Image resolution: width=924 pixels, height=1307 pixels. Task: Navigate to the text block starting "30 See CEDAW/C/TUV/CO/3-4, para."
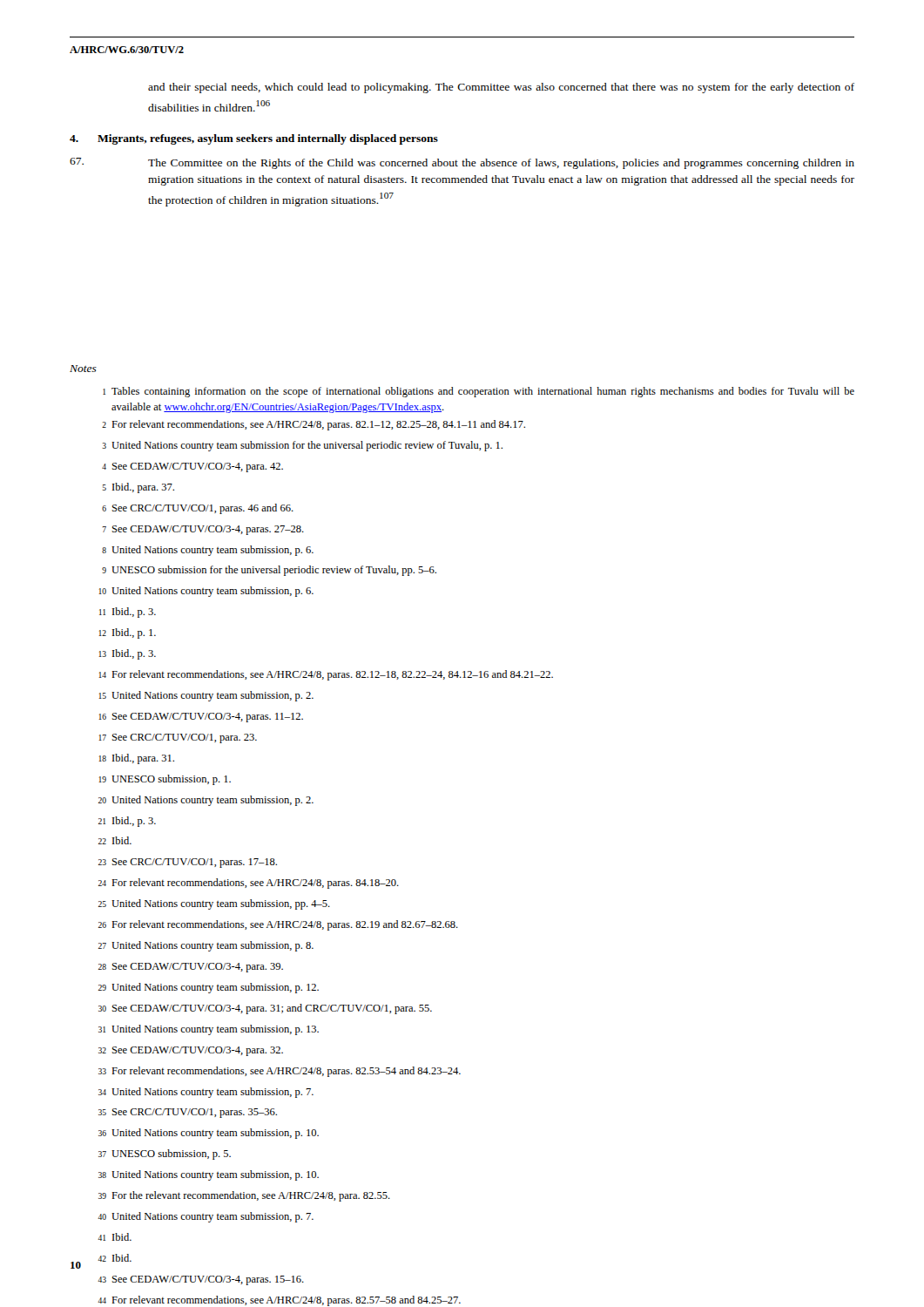pos(265,1009)
